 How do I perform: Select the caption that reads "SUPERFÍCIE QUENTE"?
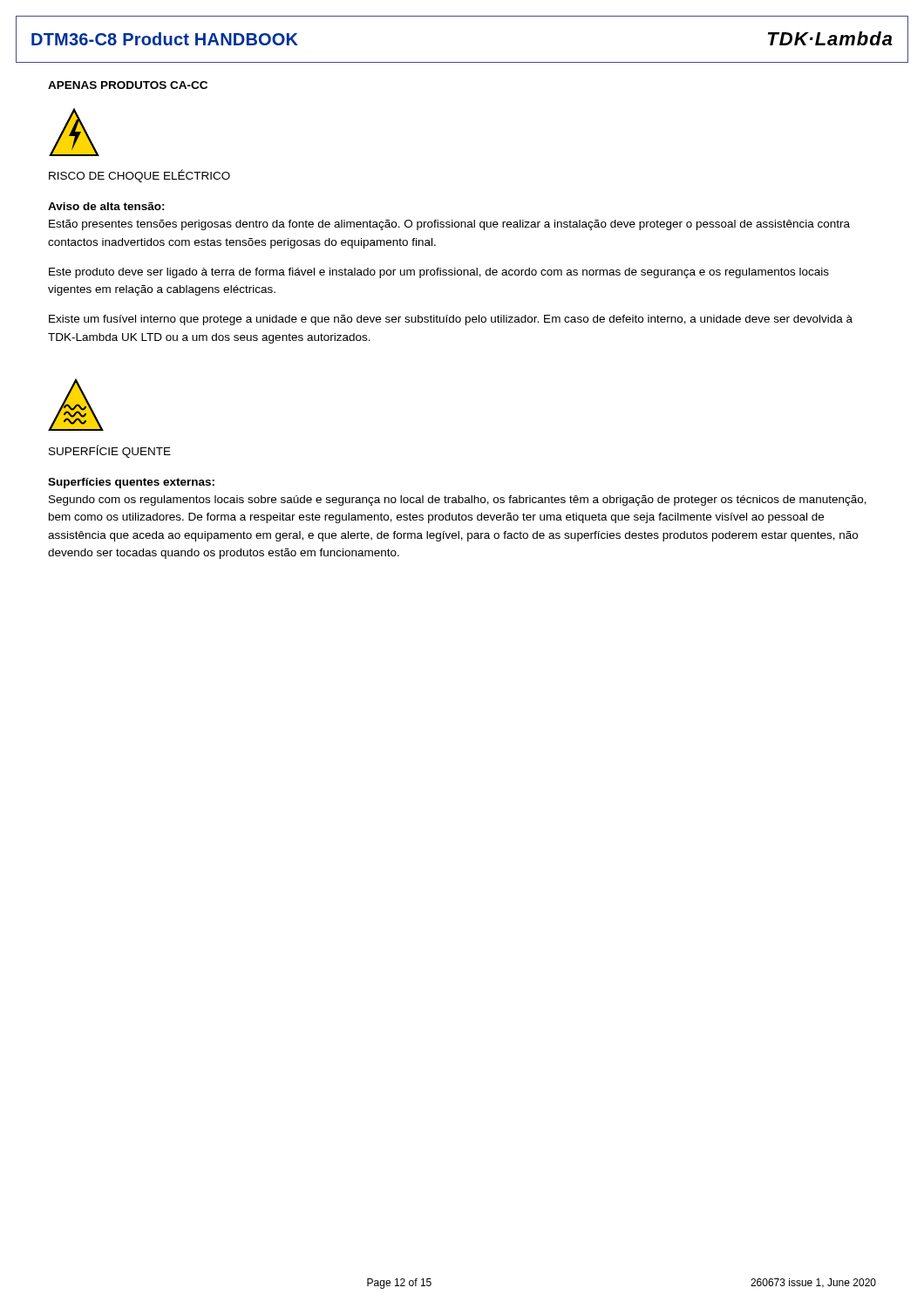click(x=109, y=451)
